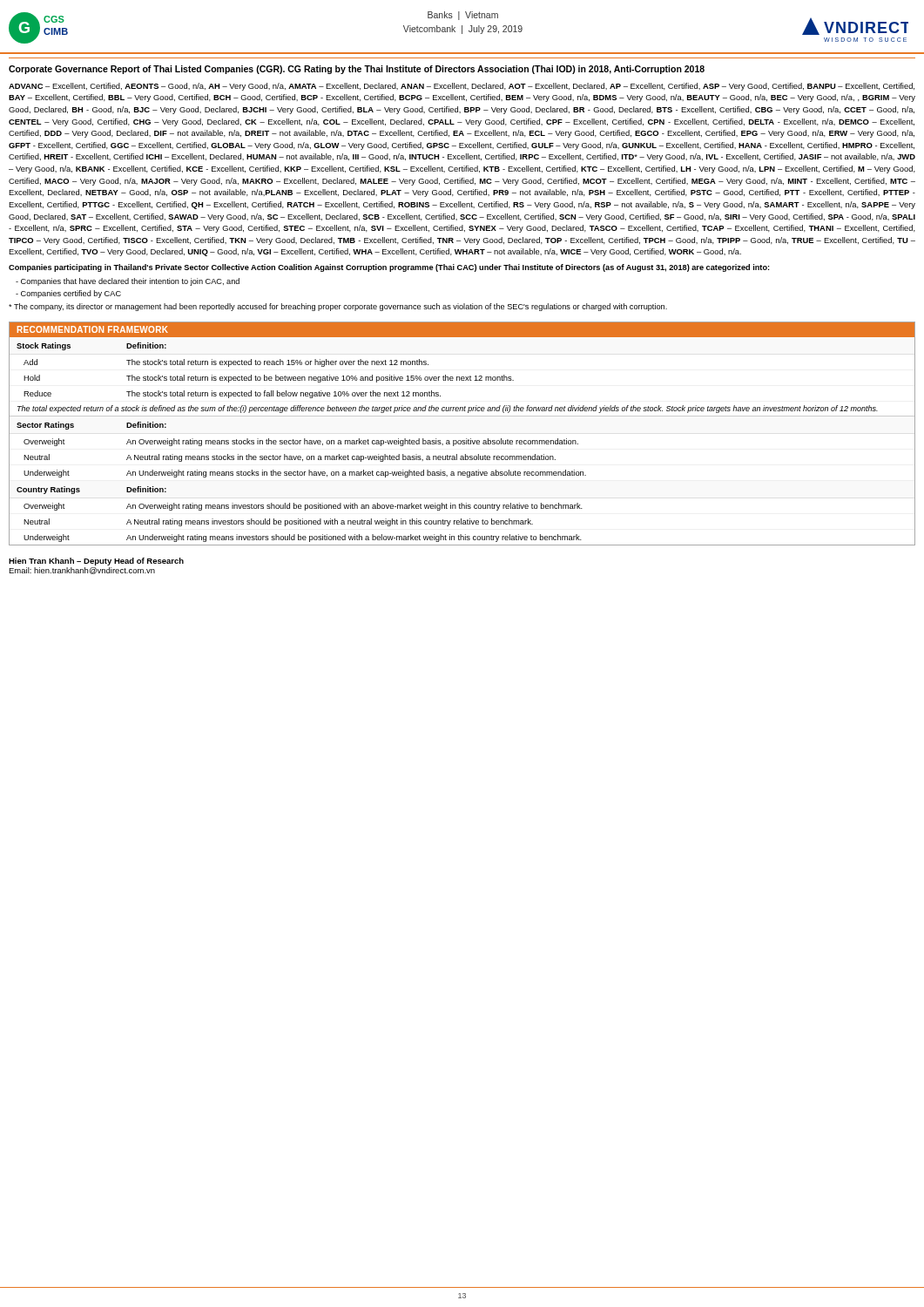Locate the text block that says "ADVANC – Excellent, Certified, AEONTS –"
Screen dimensions: 1307x924
(x=462, y=169)
